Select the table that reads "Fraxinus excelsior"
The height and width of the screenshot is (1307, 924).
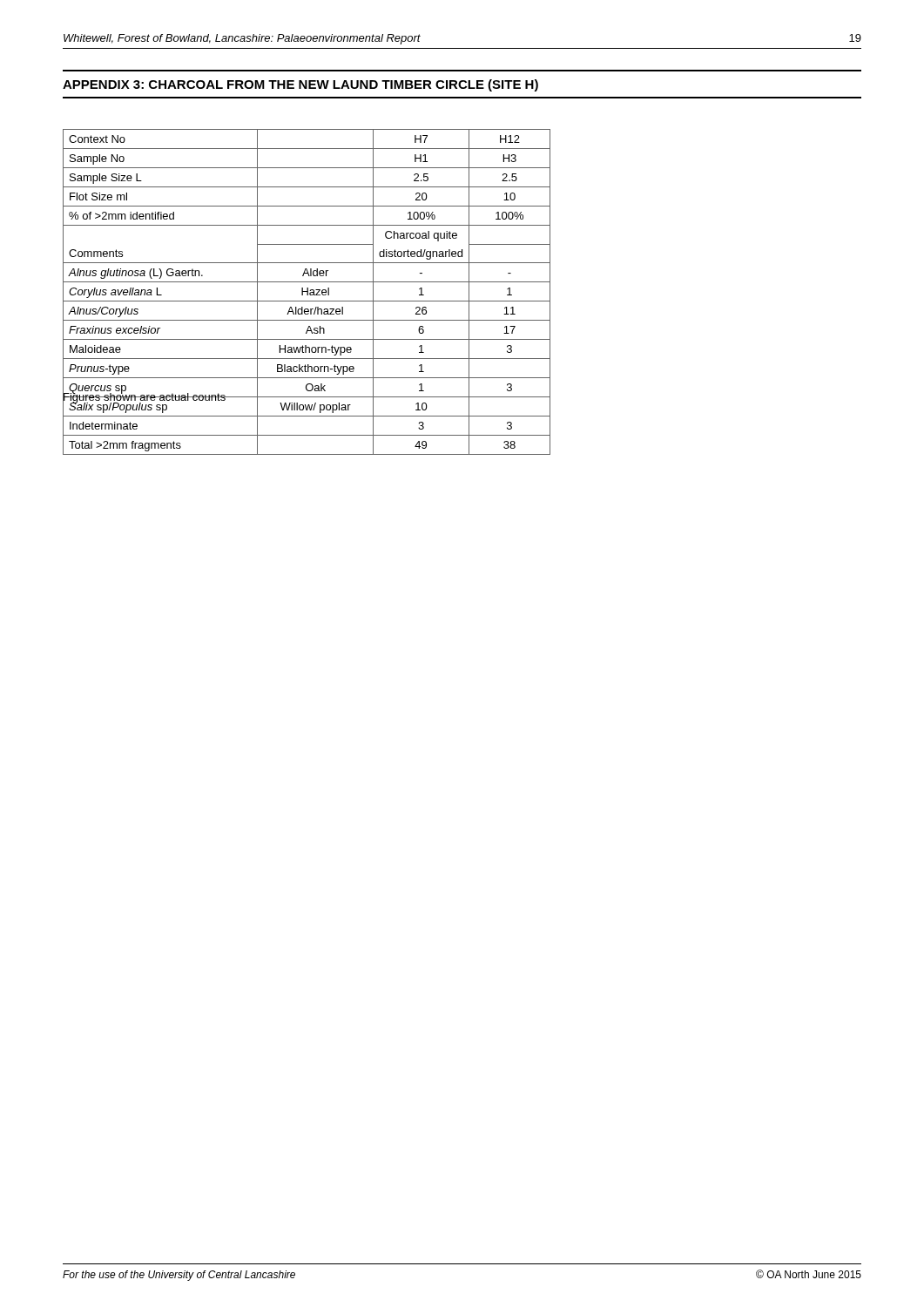307,292
